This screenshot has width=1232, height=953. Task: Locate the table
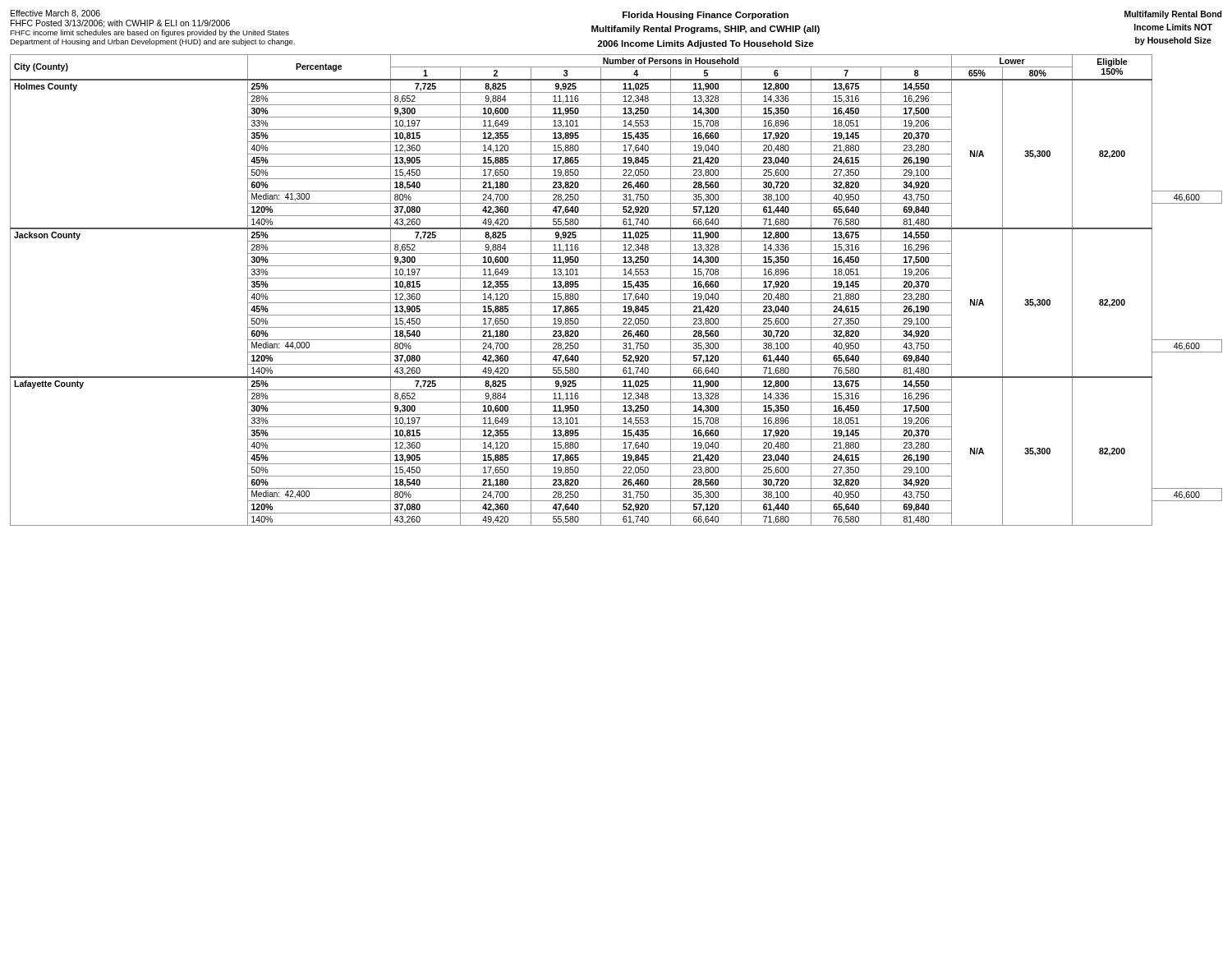tap(616, 290)
